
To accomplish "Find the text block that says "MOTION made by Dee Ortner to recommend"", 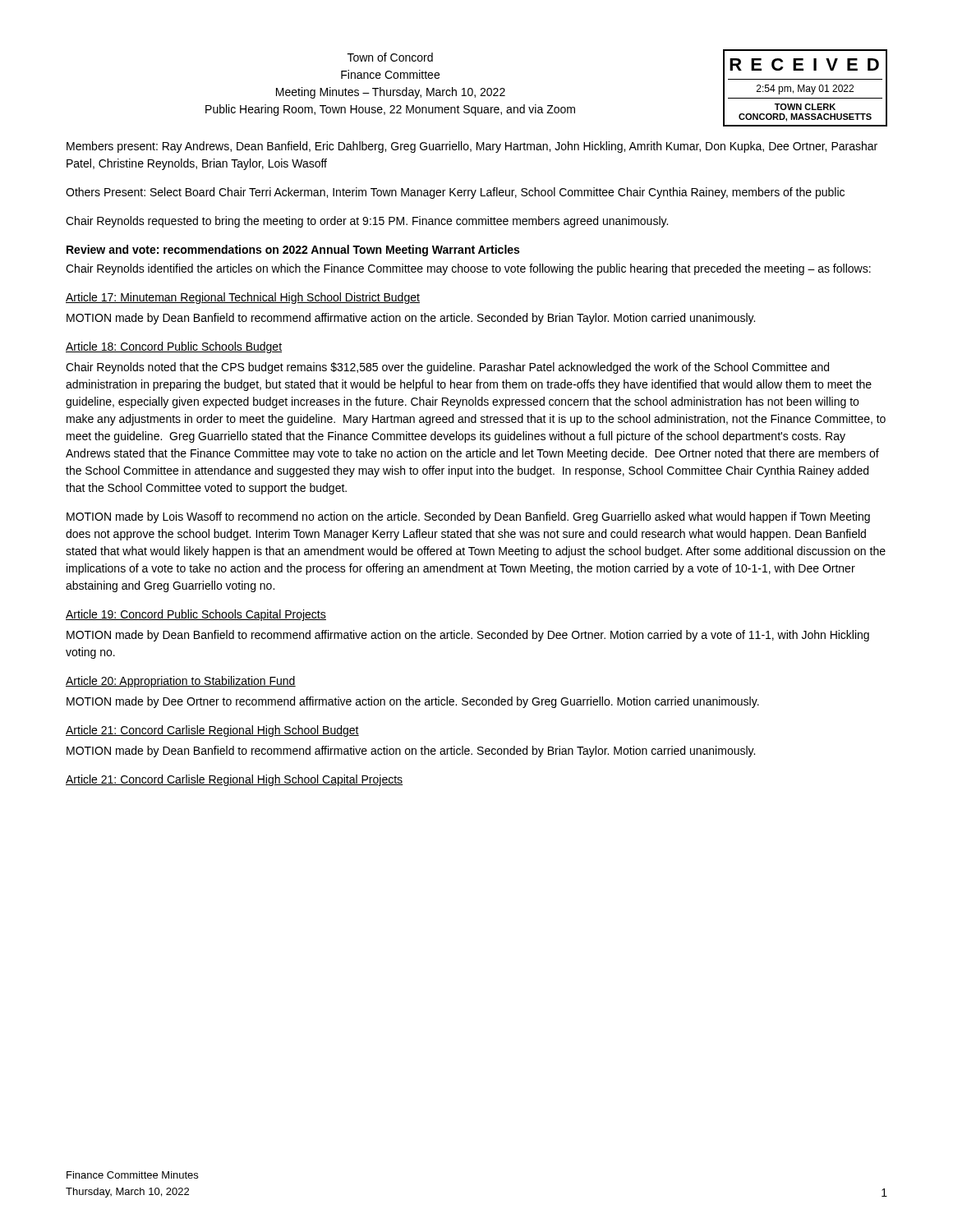I will click(x=413, y=701).
